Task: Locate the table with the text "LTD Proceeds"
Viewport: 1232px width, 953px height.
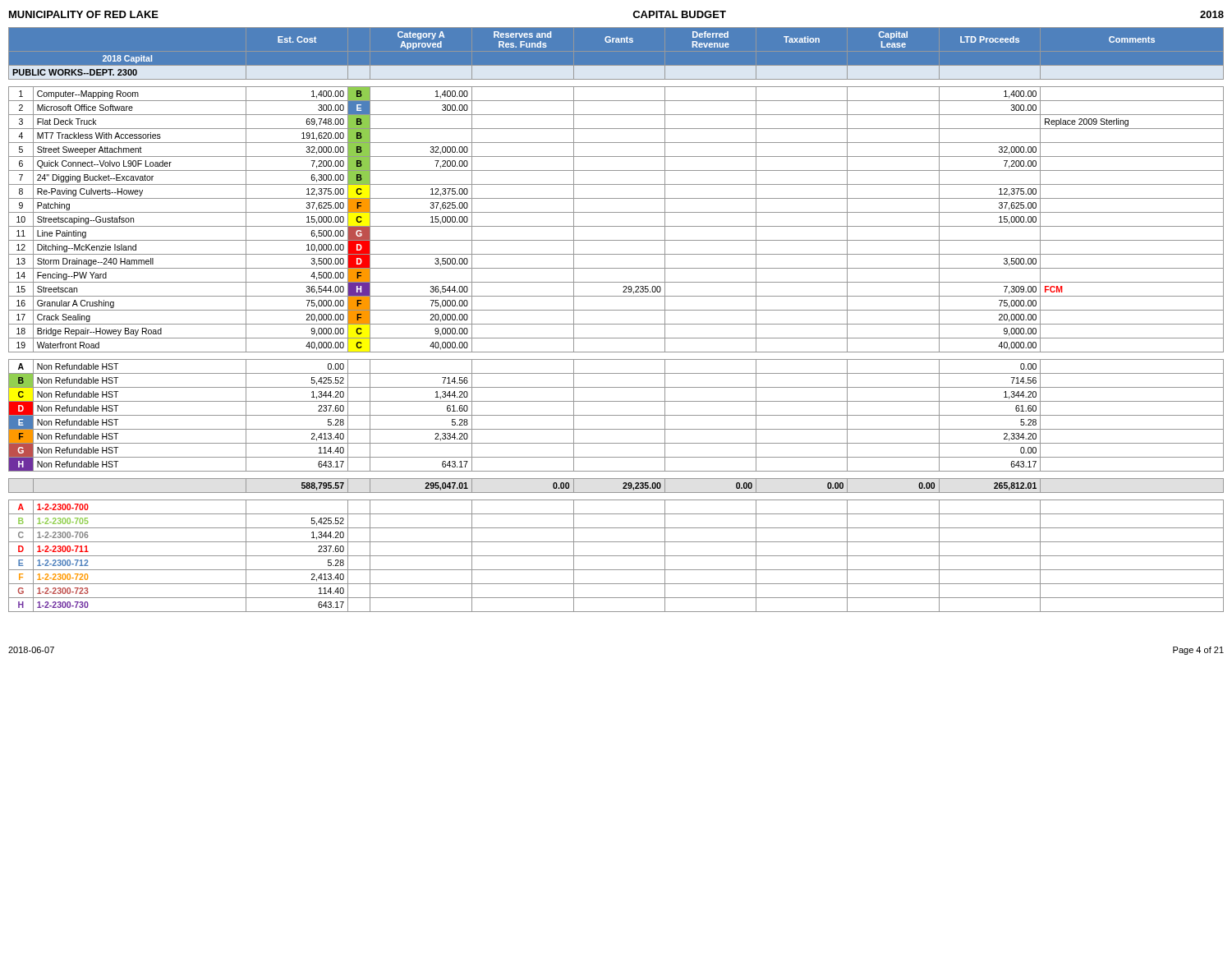Action: pos(616,333)
